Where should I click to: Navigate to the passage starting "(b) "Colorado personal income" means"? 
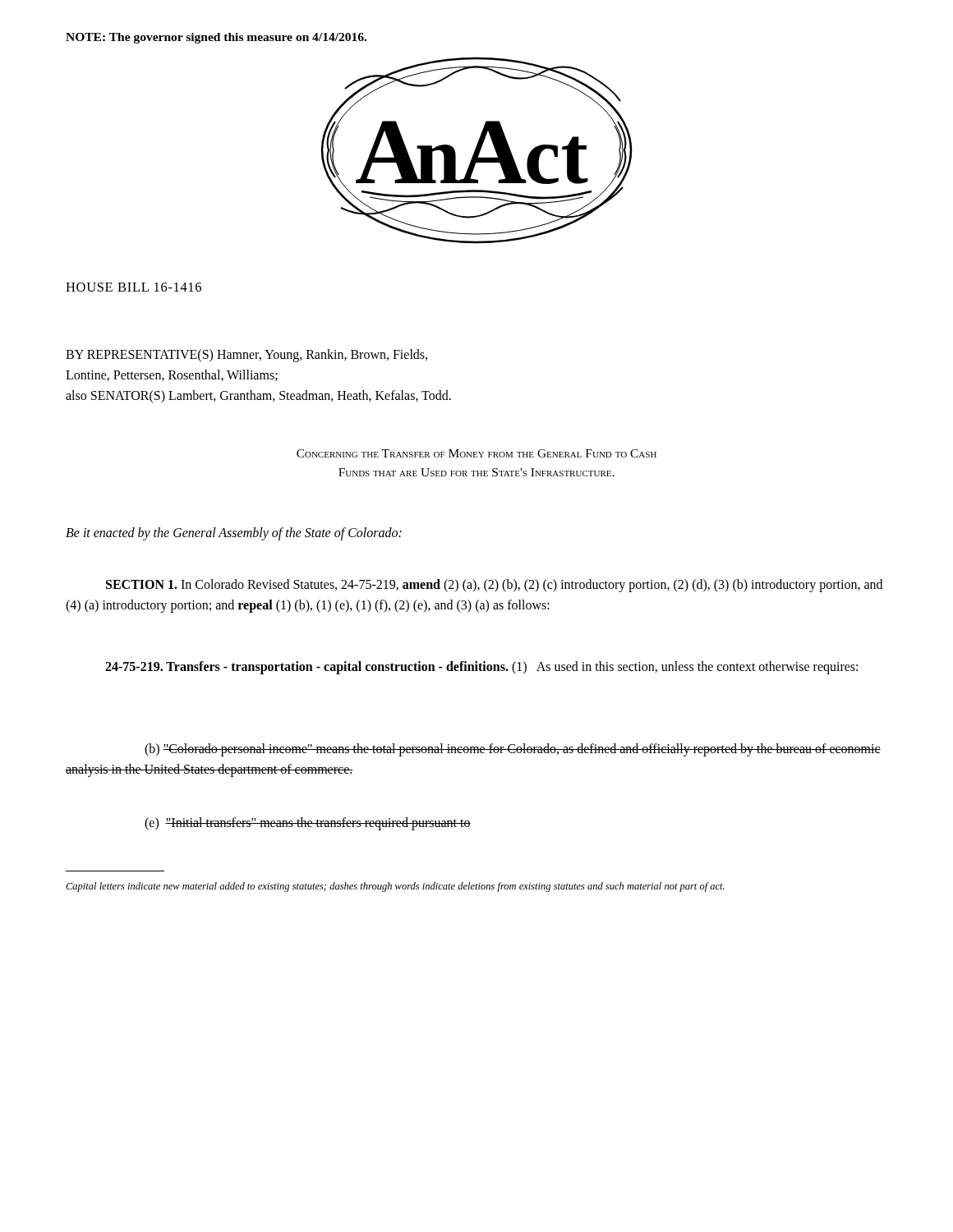473,759
